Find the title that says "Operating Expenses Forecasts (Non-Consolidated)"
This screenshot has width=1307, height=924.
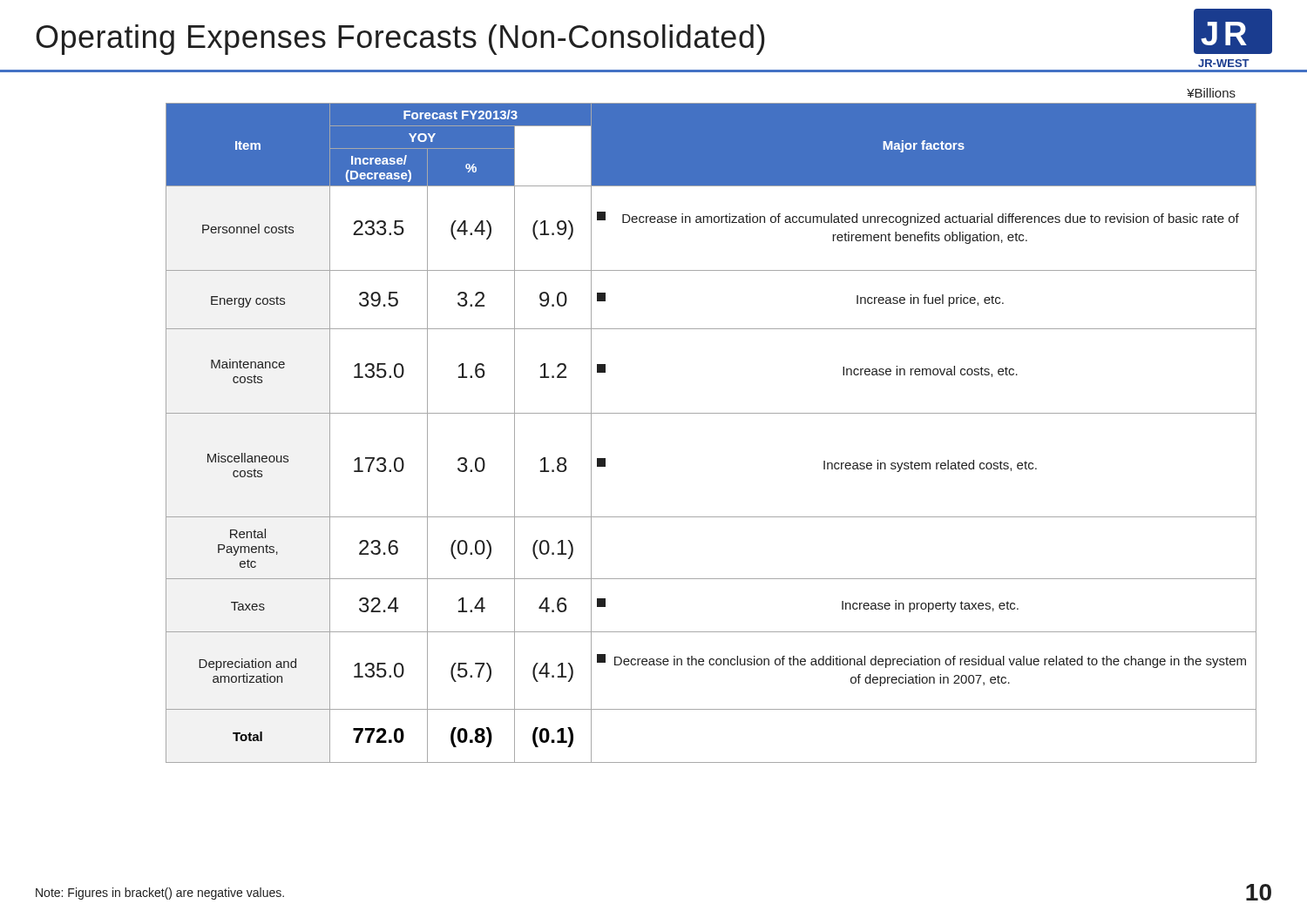[401, 37]
